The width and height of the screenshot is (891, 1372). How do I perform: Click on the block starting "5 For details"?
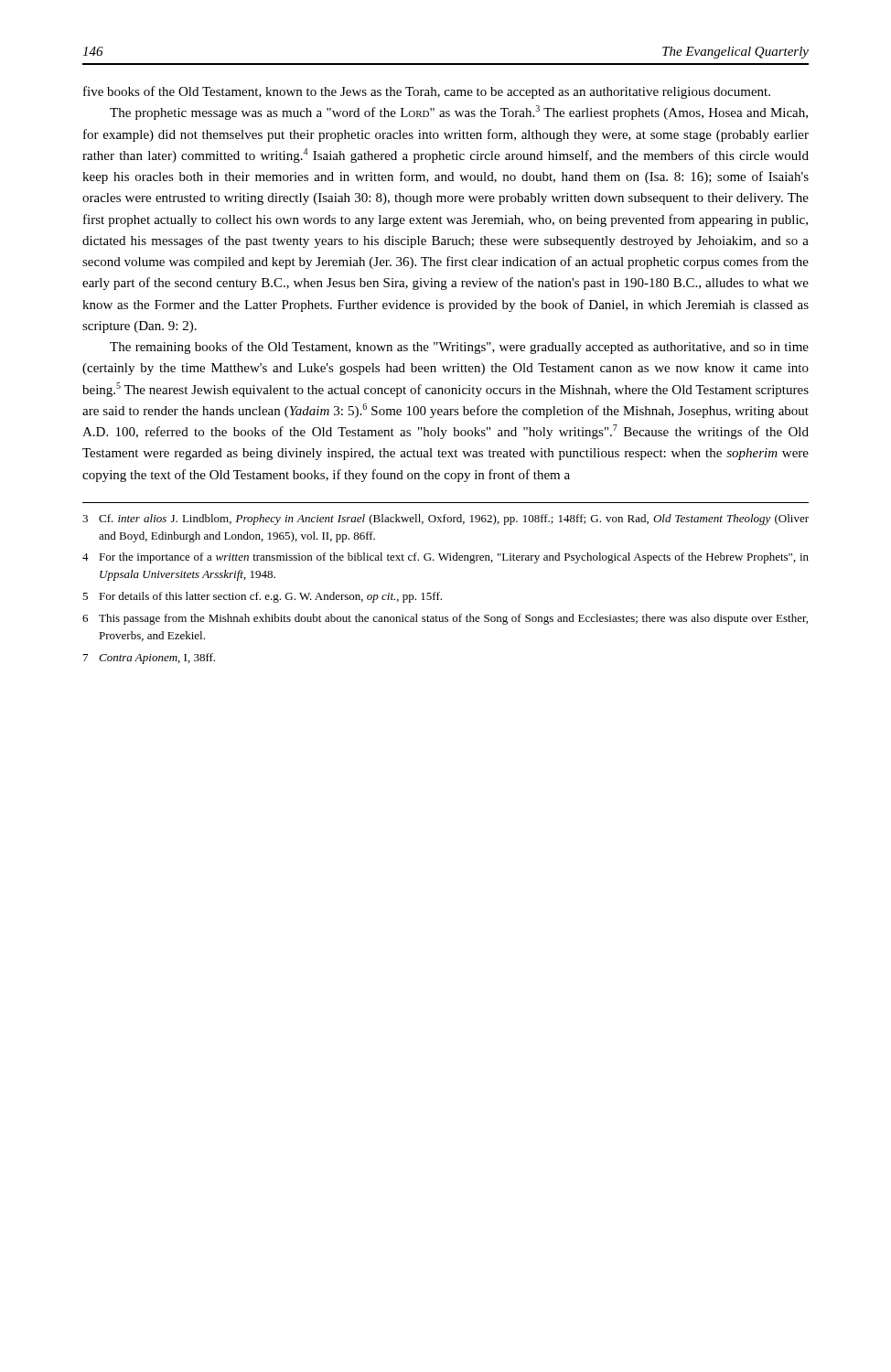pos(263,597)
